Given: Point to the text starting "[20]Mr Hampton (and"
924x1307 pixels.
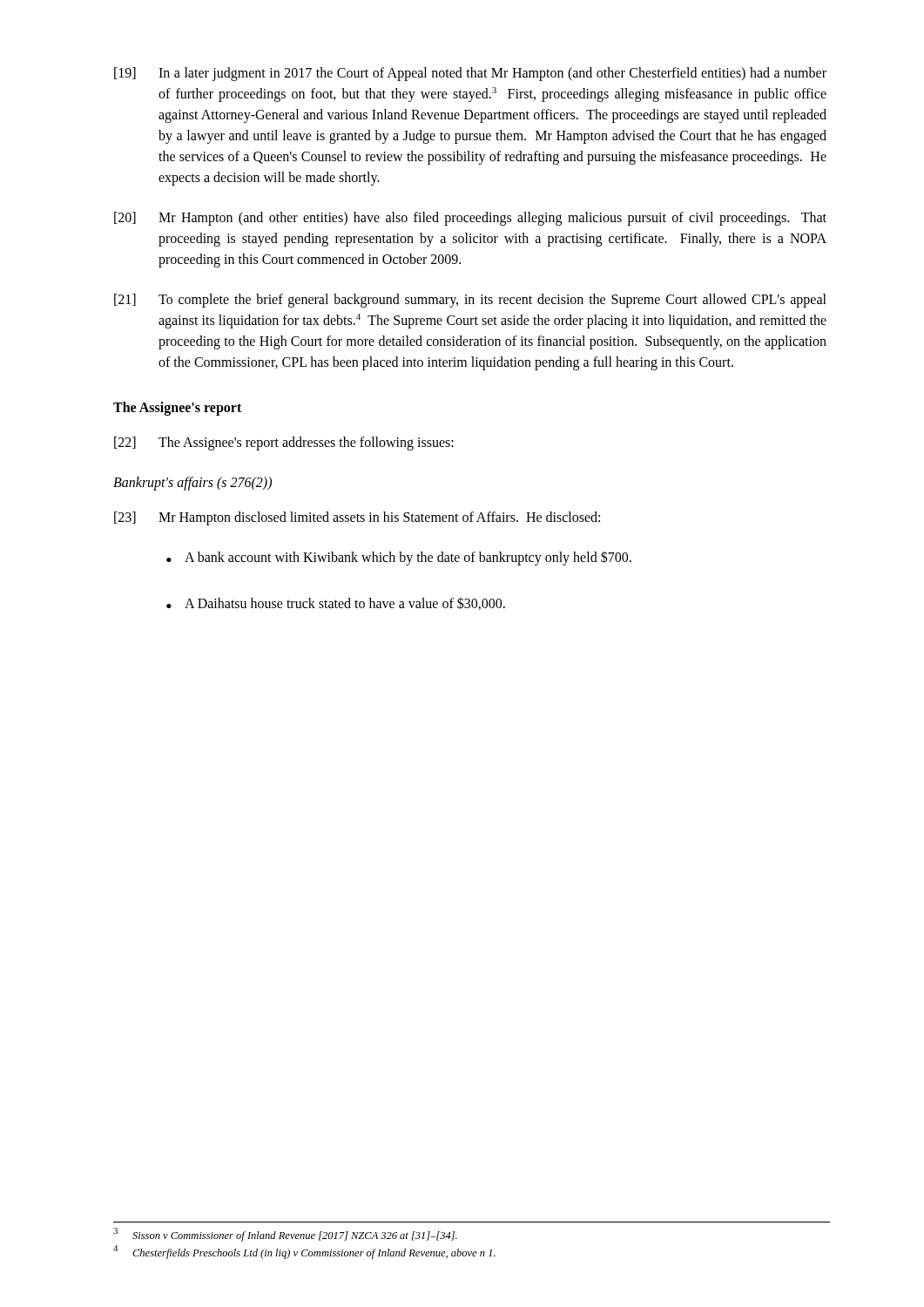Looking at the screenshot, I should [472, 239].
